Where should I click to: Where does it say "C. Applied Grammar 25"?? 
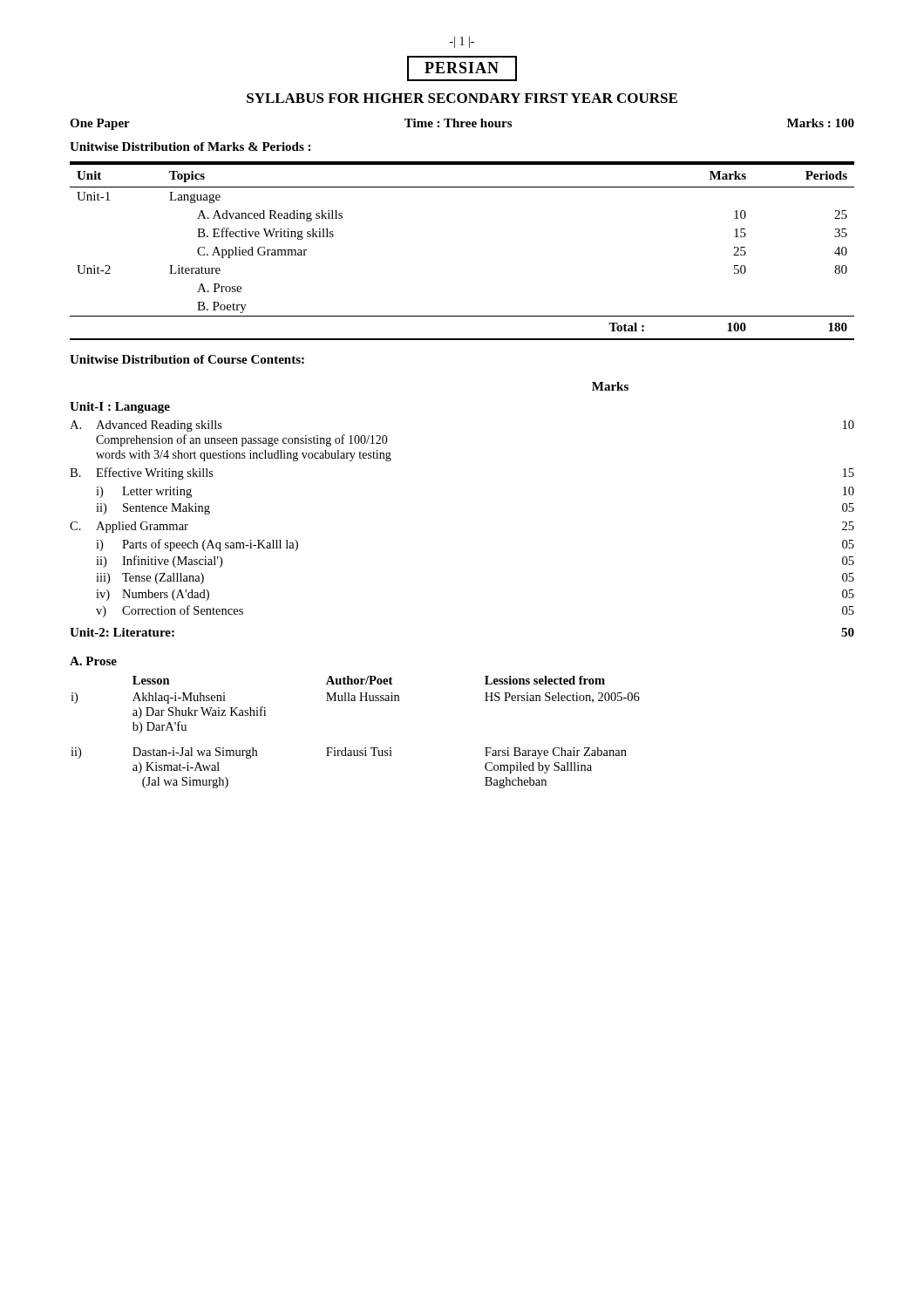[146, 526]
